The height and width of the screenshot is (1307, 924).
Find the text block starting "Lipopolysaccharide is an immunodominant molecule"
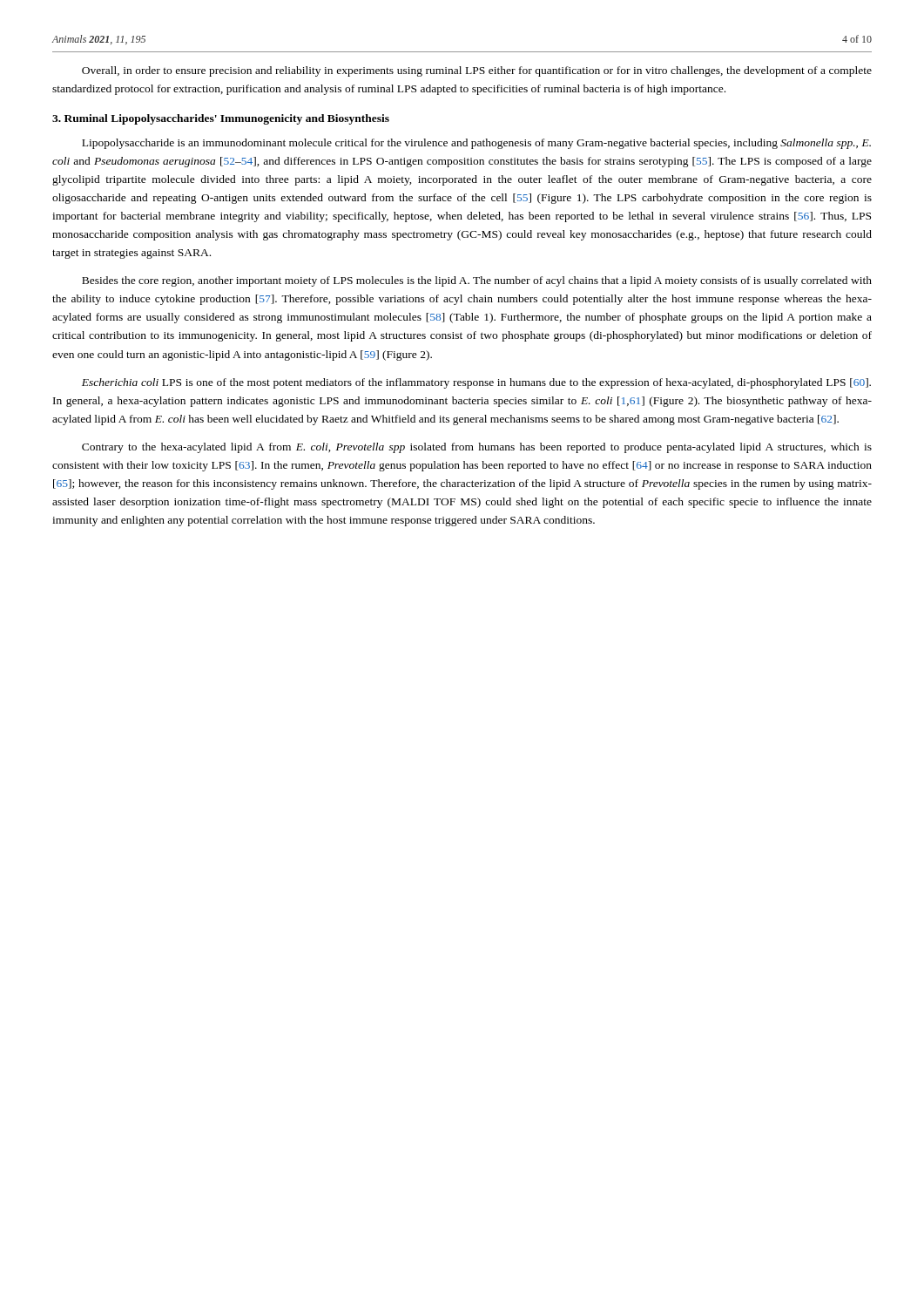click(462, 197)
